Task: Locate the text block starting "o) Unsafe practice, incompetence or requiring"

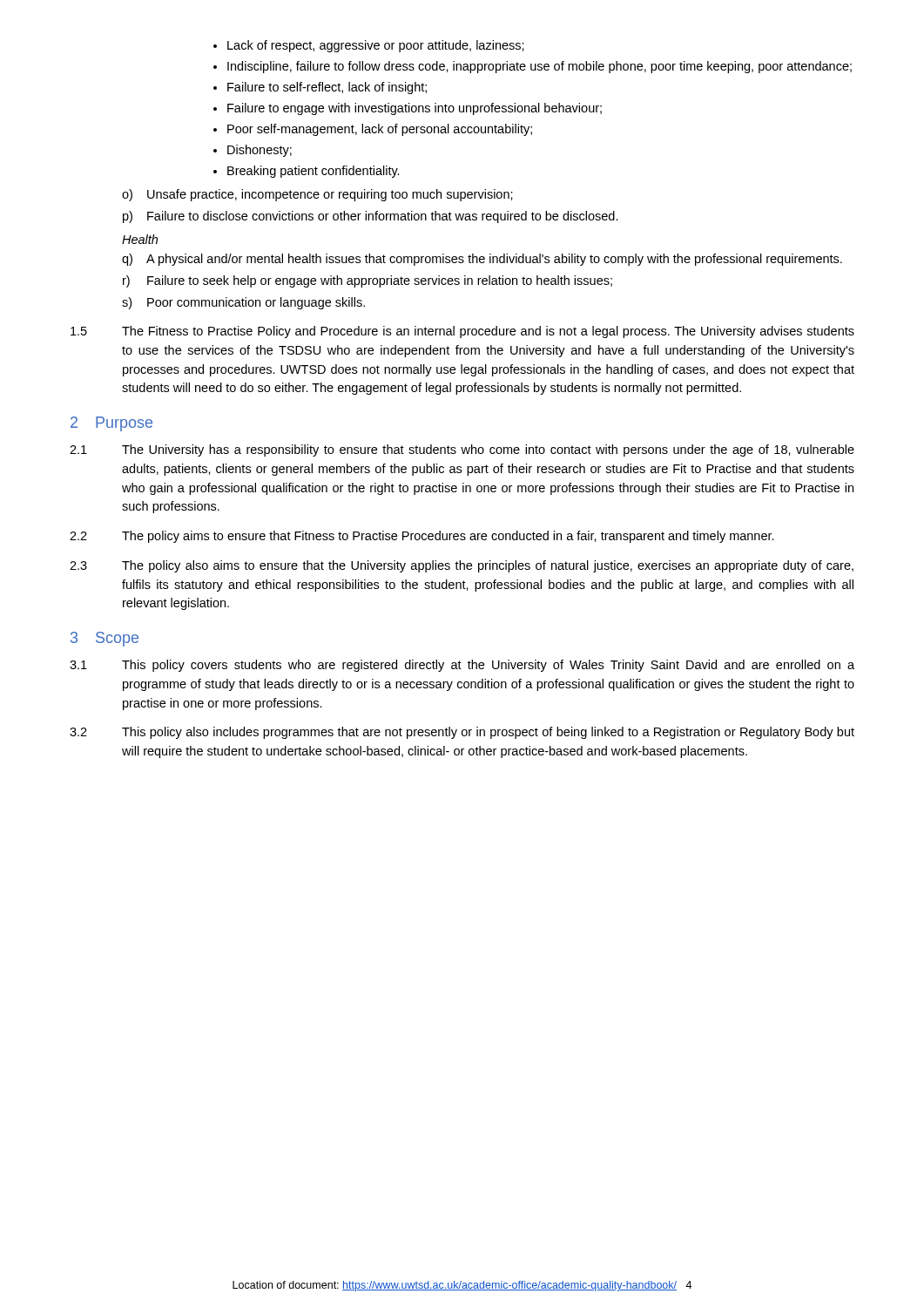Action: 488,195
